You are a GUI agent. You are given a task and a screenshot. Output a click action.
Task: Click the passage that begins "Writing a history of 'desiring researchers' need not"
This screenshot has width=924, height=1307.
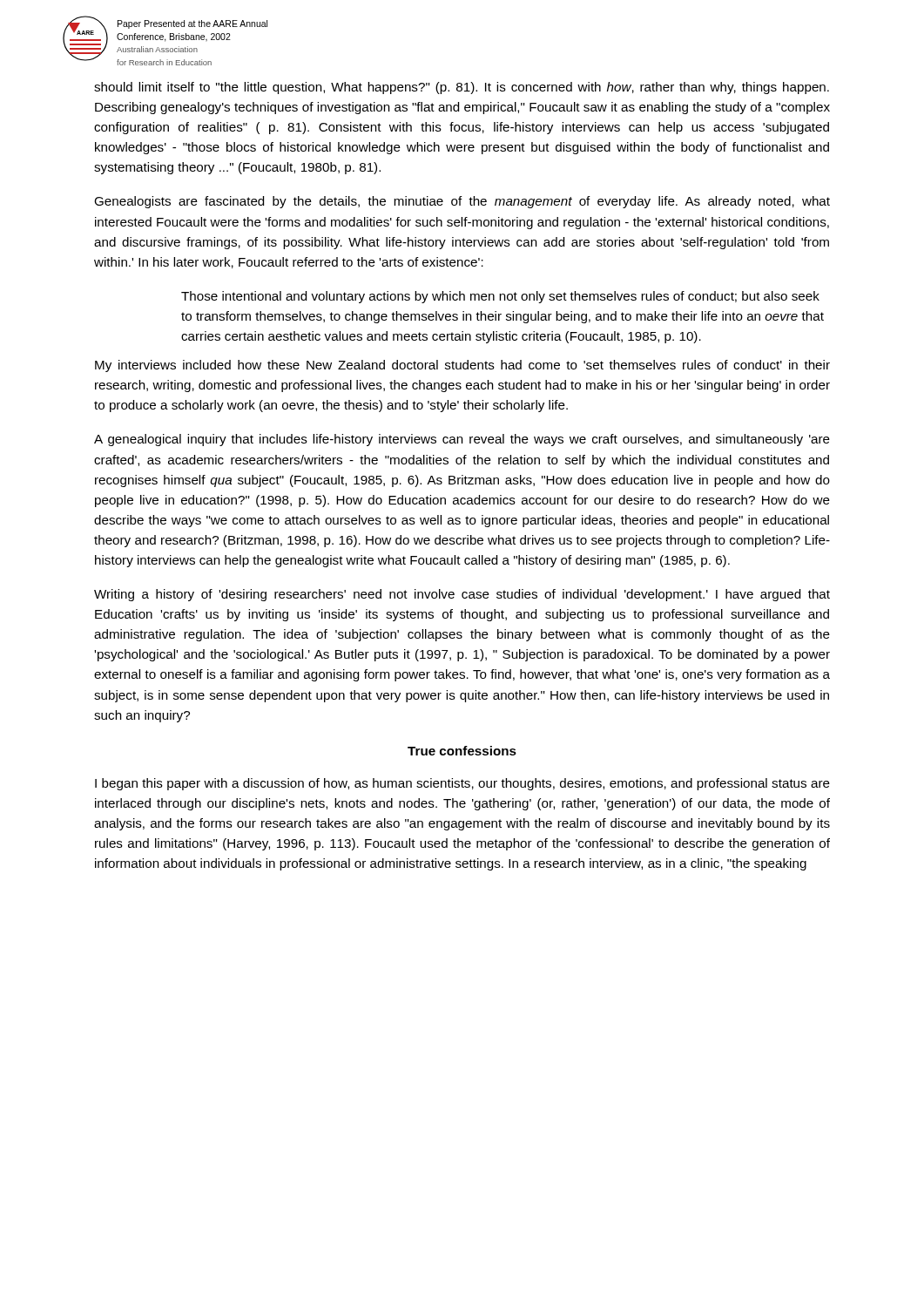[x=462, y=654]
